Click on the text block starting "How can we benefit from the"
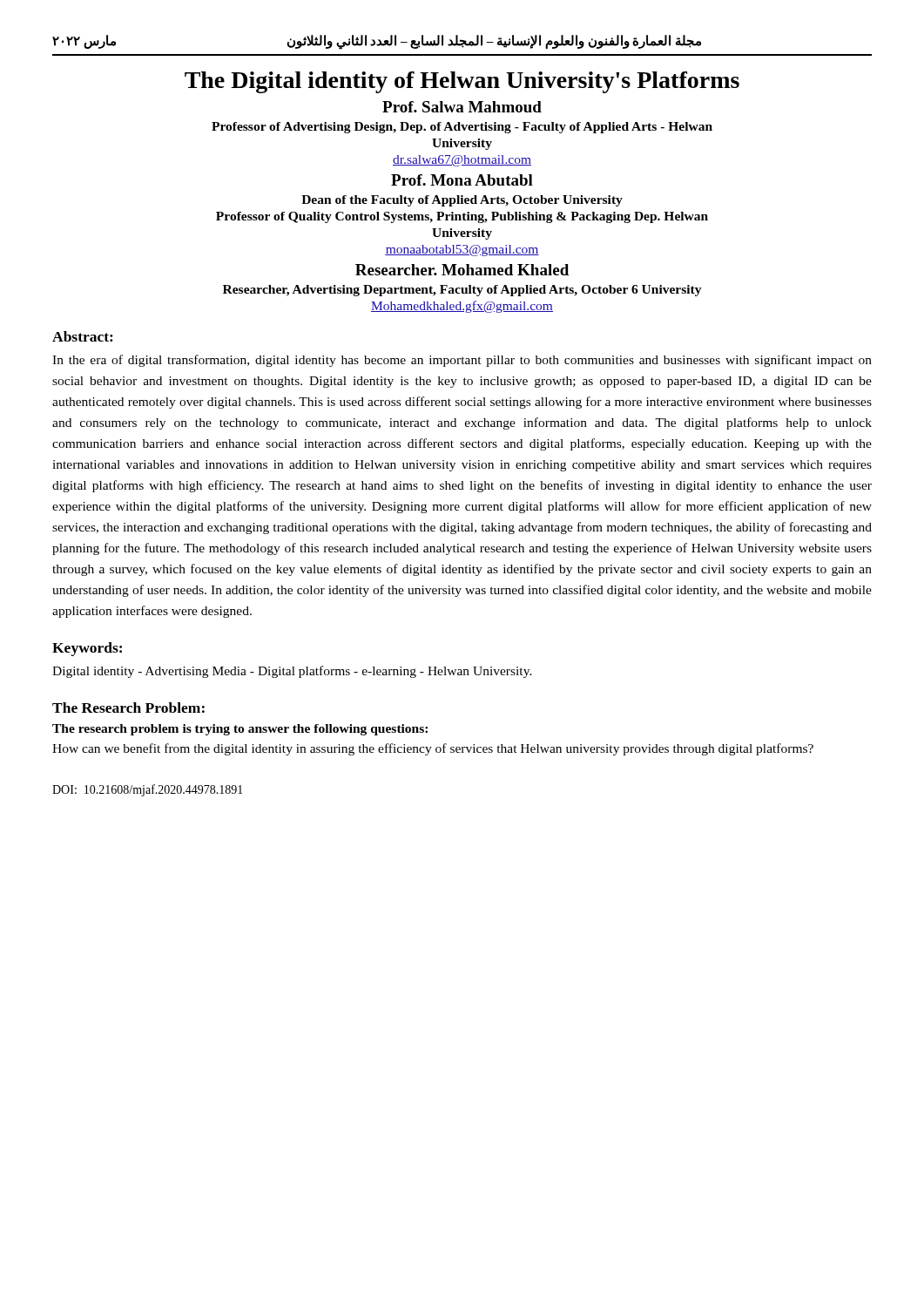Image resolution: width=924 pixels, height=1307 pixels. [x=433, y=748]
